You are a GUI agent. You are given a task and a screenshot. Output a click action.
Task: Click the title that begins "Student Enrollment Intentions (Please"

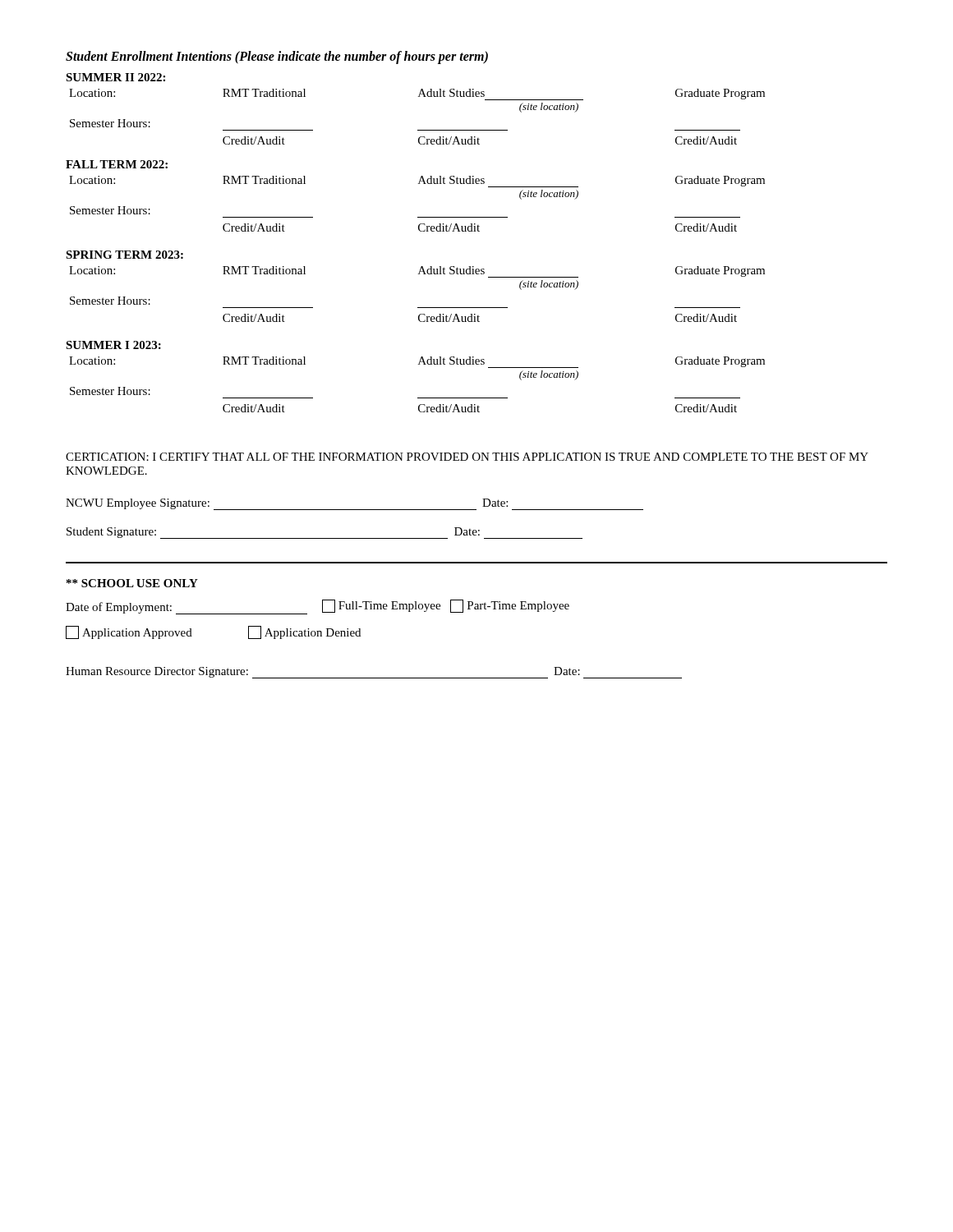pyautogui.click(x=277, y=56)
